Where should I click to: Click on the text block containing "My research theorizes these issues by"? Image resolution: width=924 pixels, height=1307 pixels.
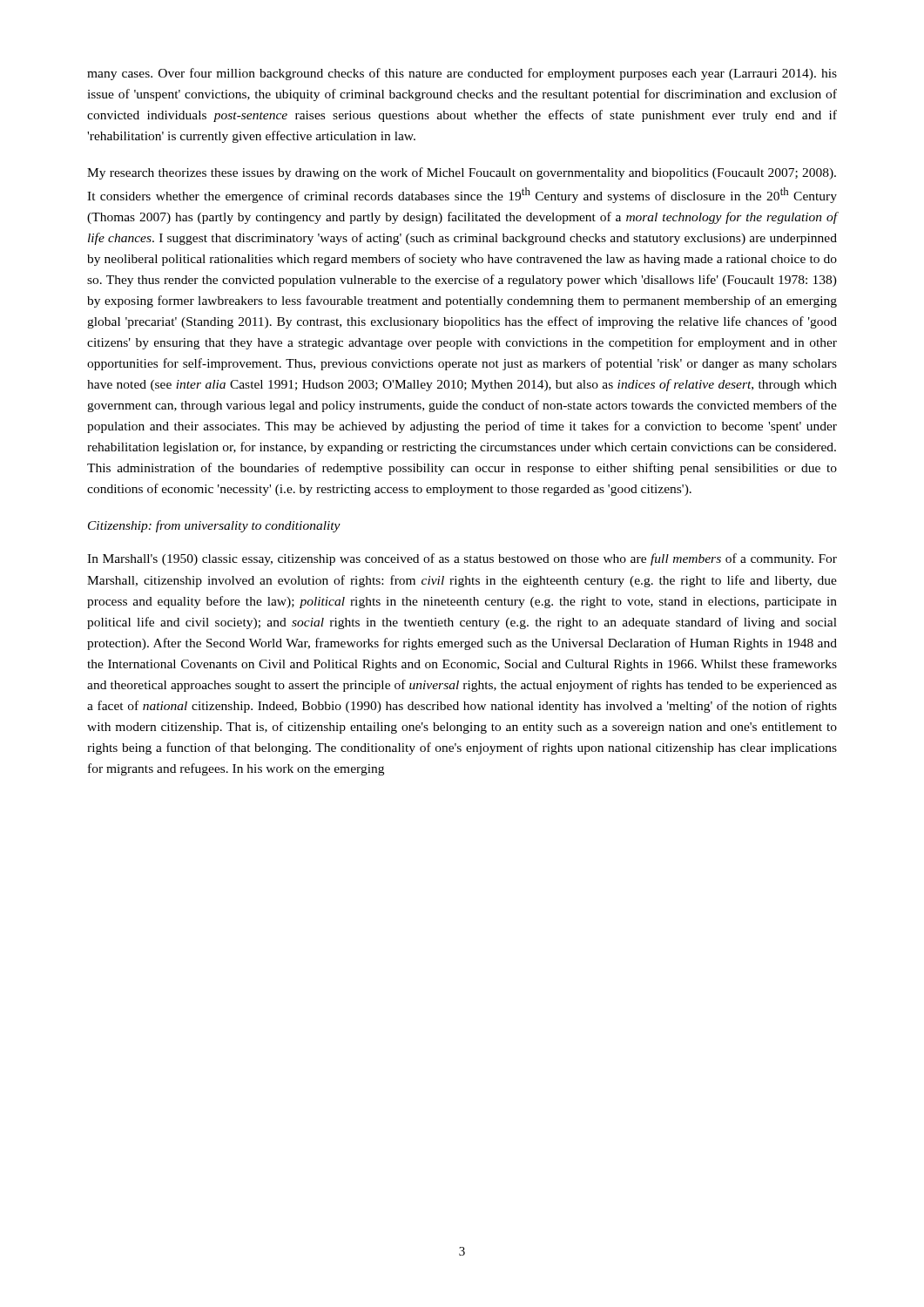[462, 330]
